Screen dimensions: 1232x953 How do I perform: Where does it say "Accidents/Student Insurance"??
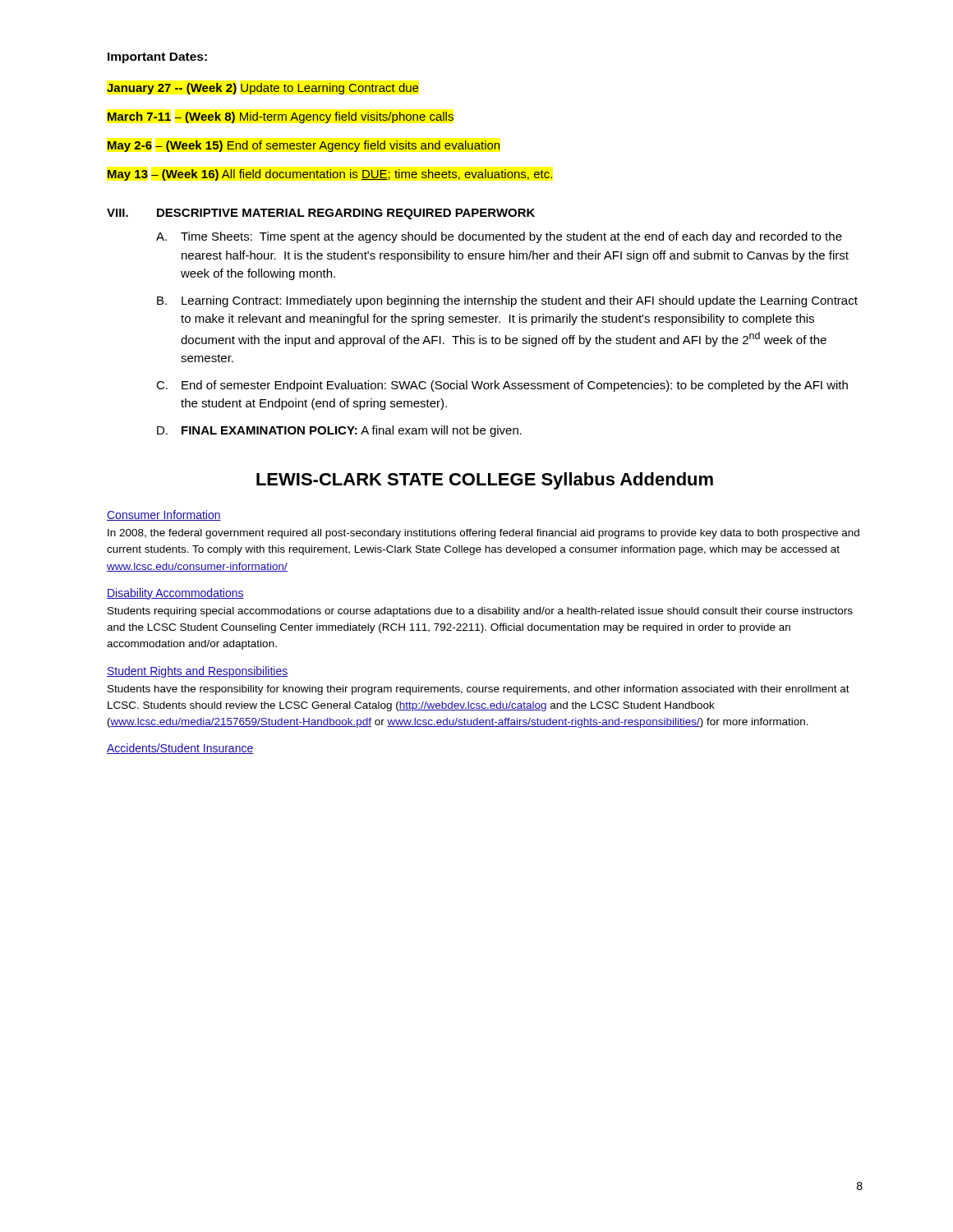click(x=180, y=748)
